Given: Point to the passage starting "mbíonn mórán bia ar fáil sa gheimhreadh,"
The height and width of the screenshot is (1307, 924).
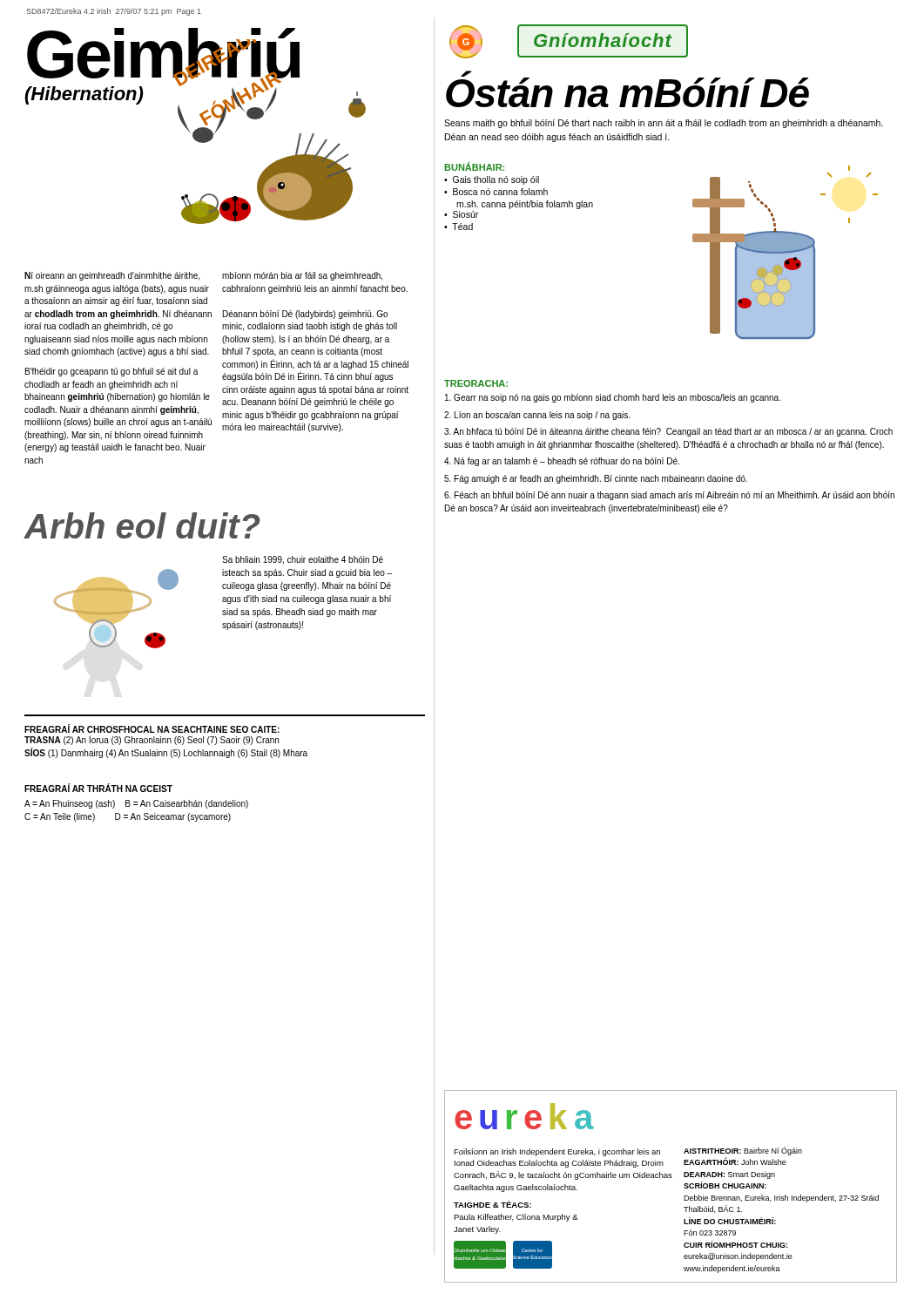Looking at the screenshot, I should pos(315,352).
